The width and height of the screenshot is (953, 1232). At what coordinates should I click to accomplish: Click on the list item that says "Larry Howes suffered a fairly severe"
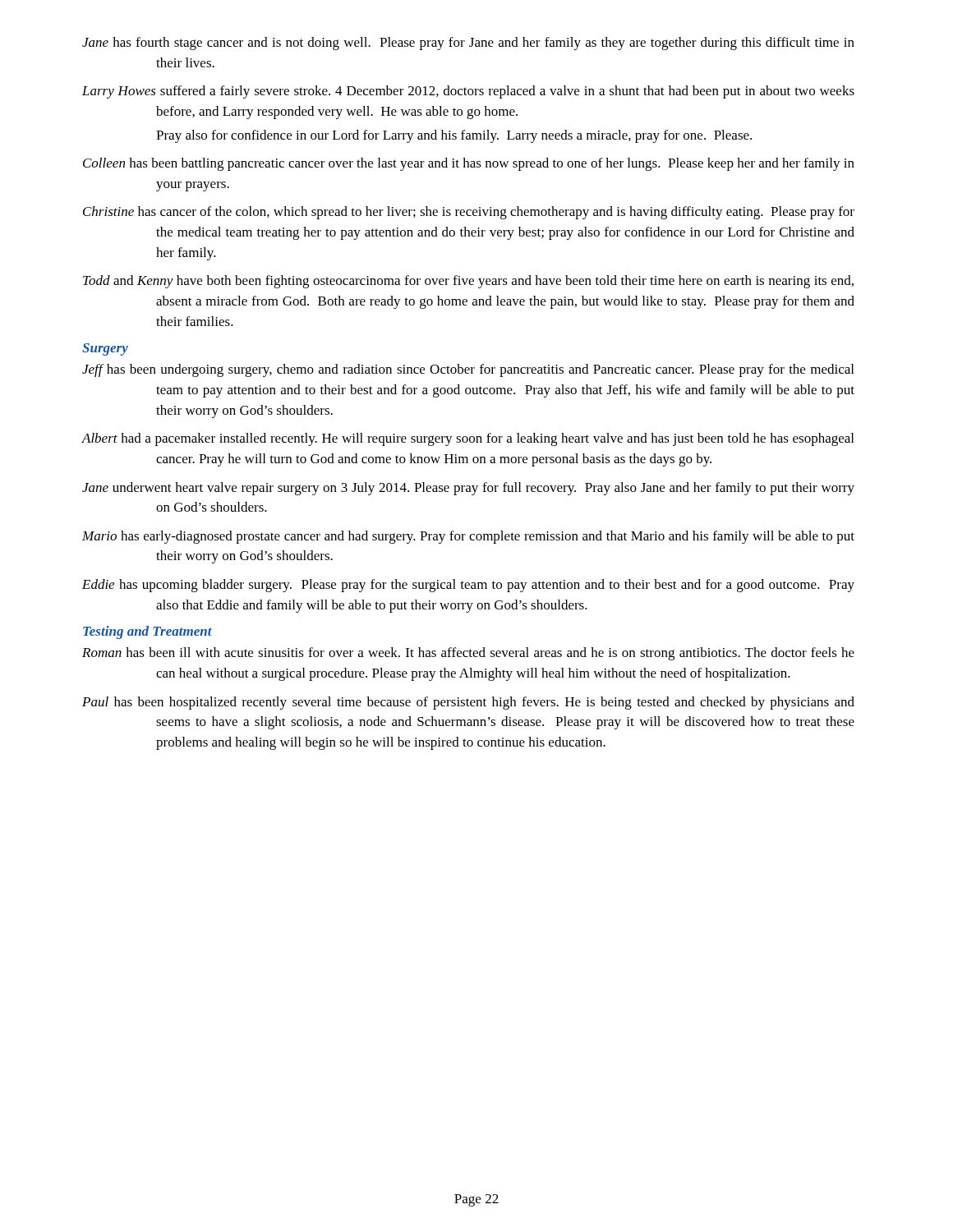(468, 101)
